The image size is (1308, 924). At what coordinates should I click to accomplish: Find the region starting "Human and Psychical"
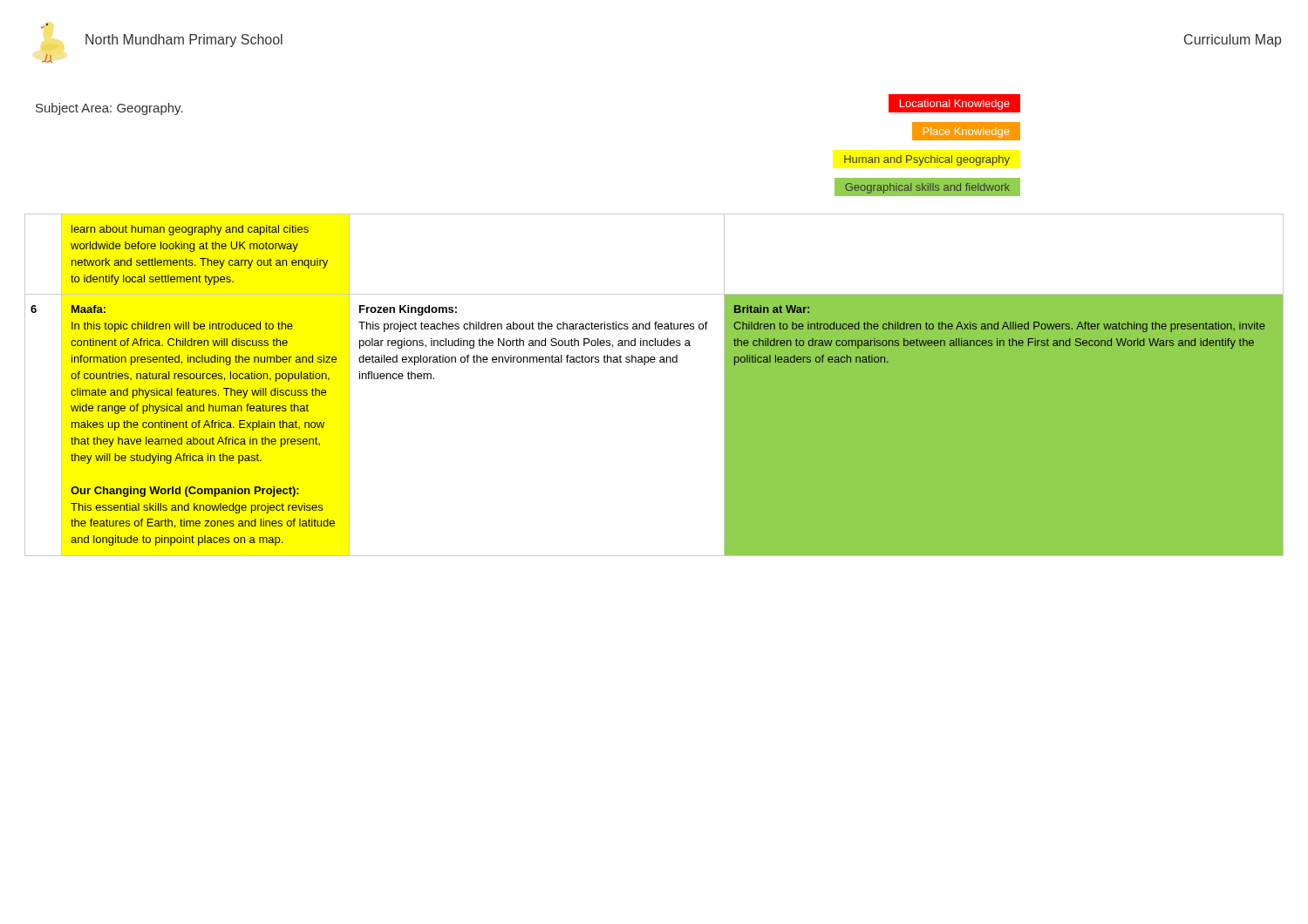pyautogui.click(x=927, y=159)
